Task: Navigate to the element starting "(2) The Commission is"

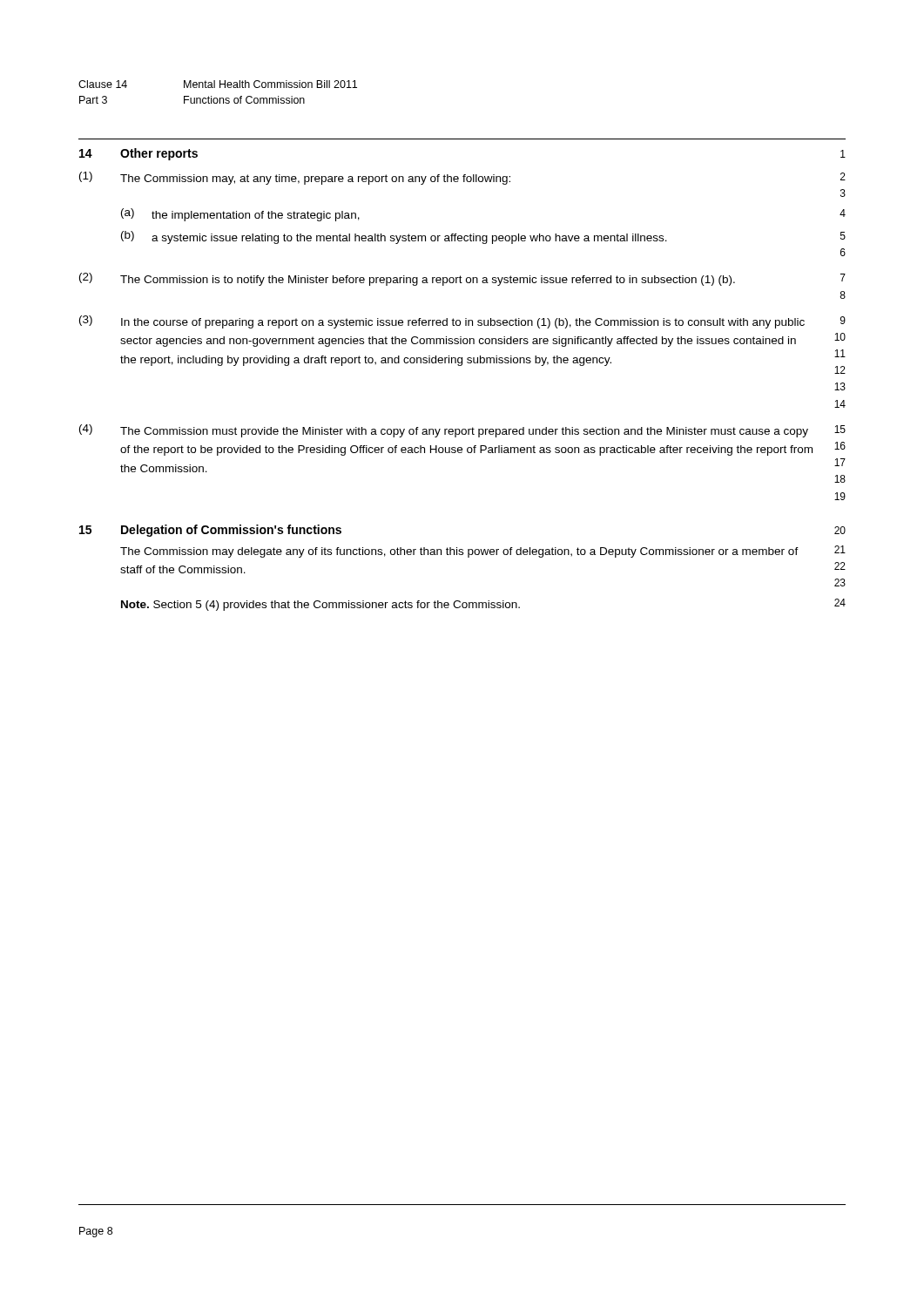Action: 446,287
